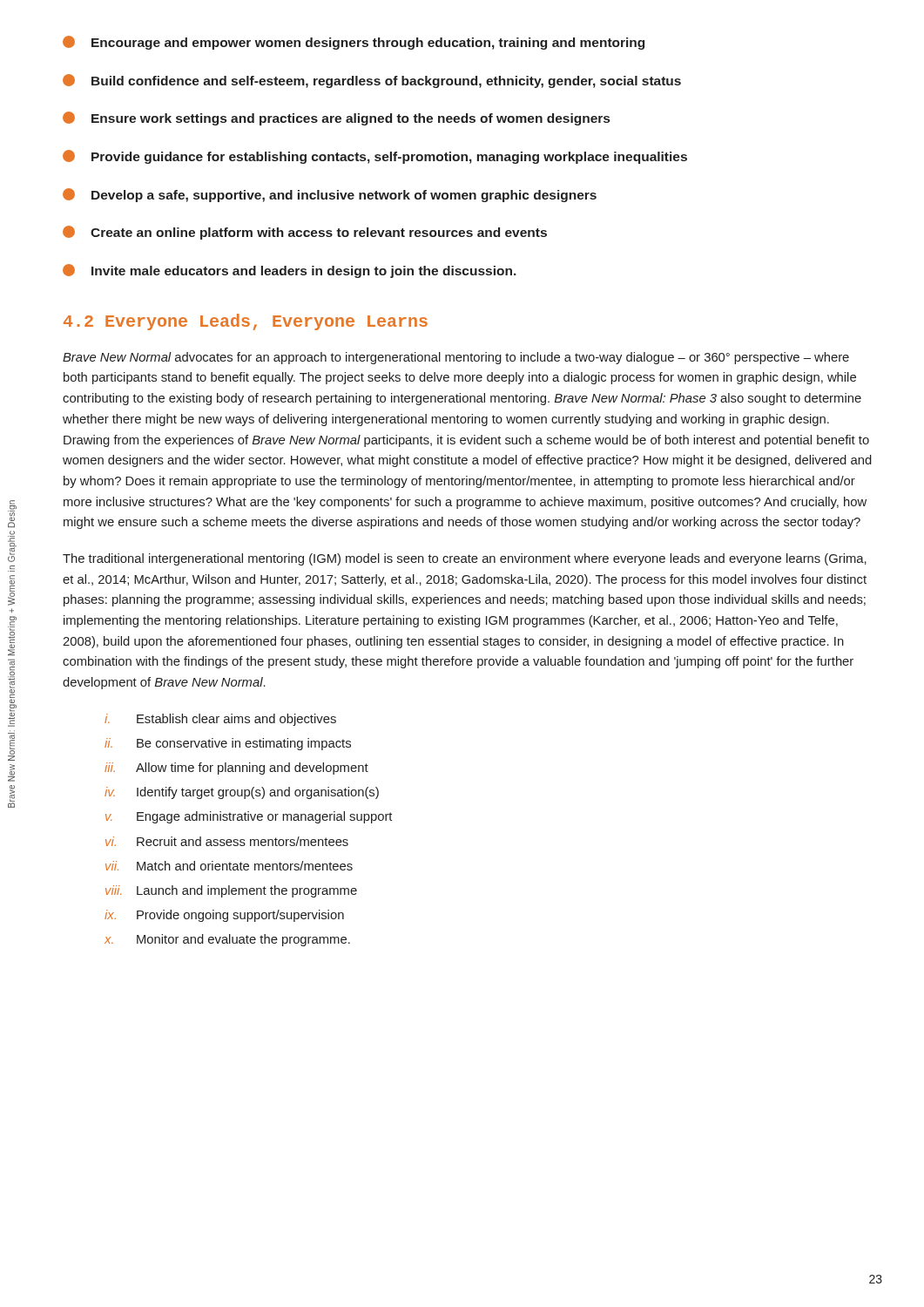
Task: Find "viii. Launch and implement the programme" on this page
Action: click(231, 890)
